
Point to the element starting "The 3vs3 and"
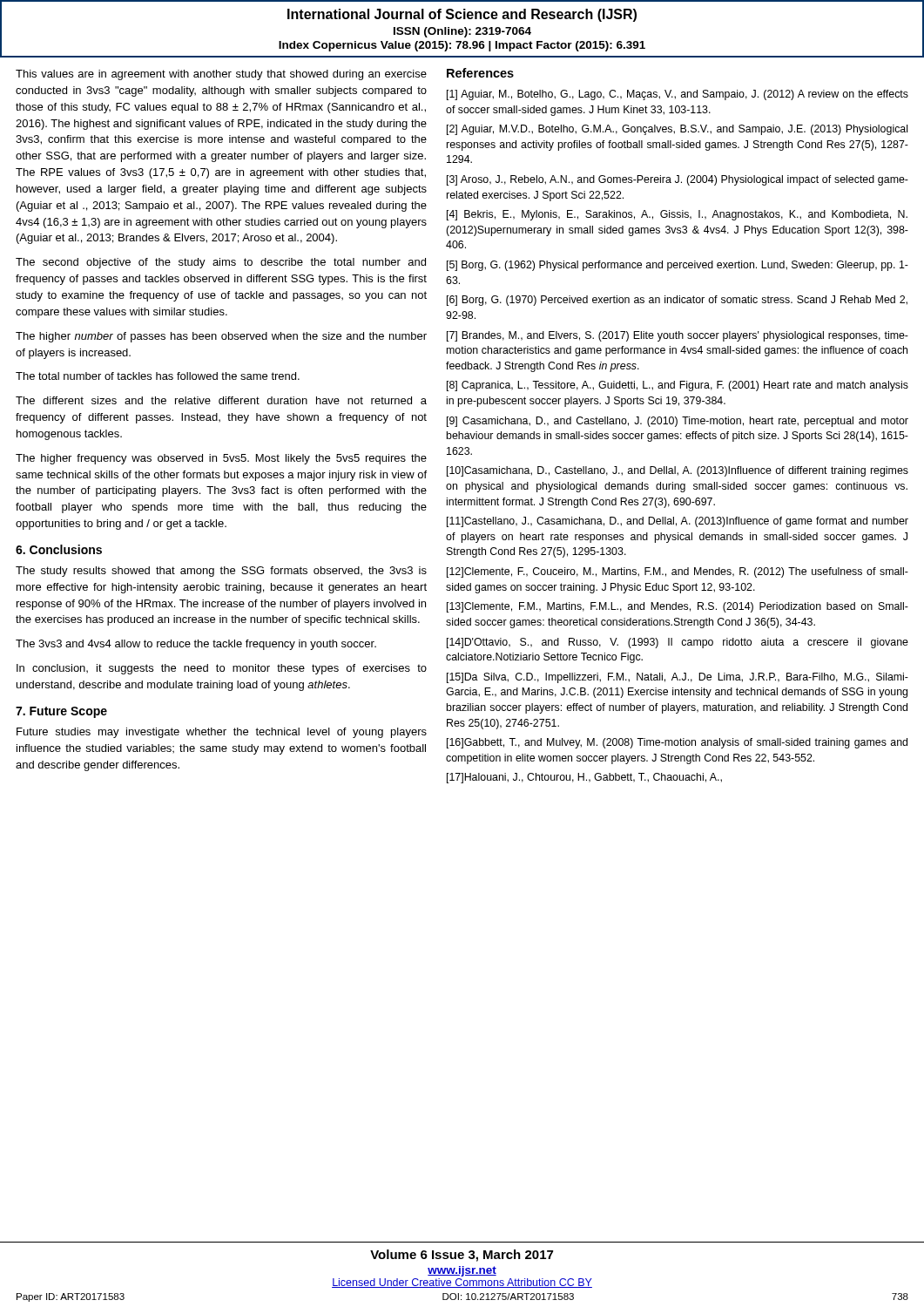click(196, 644)
